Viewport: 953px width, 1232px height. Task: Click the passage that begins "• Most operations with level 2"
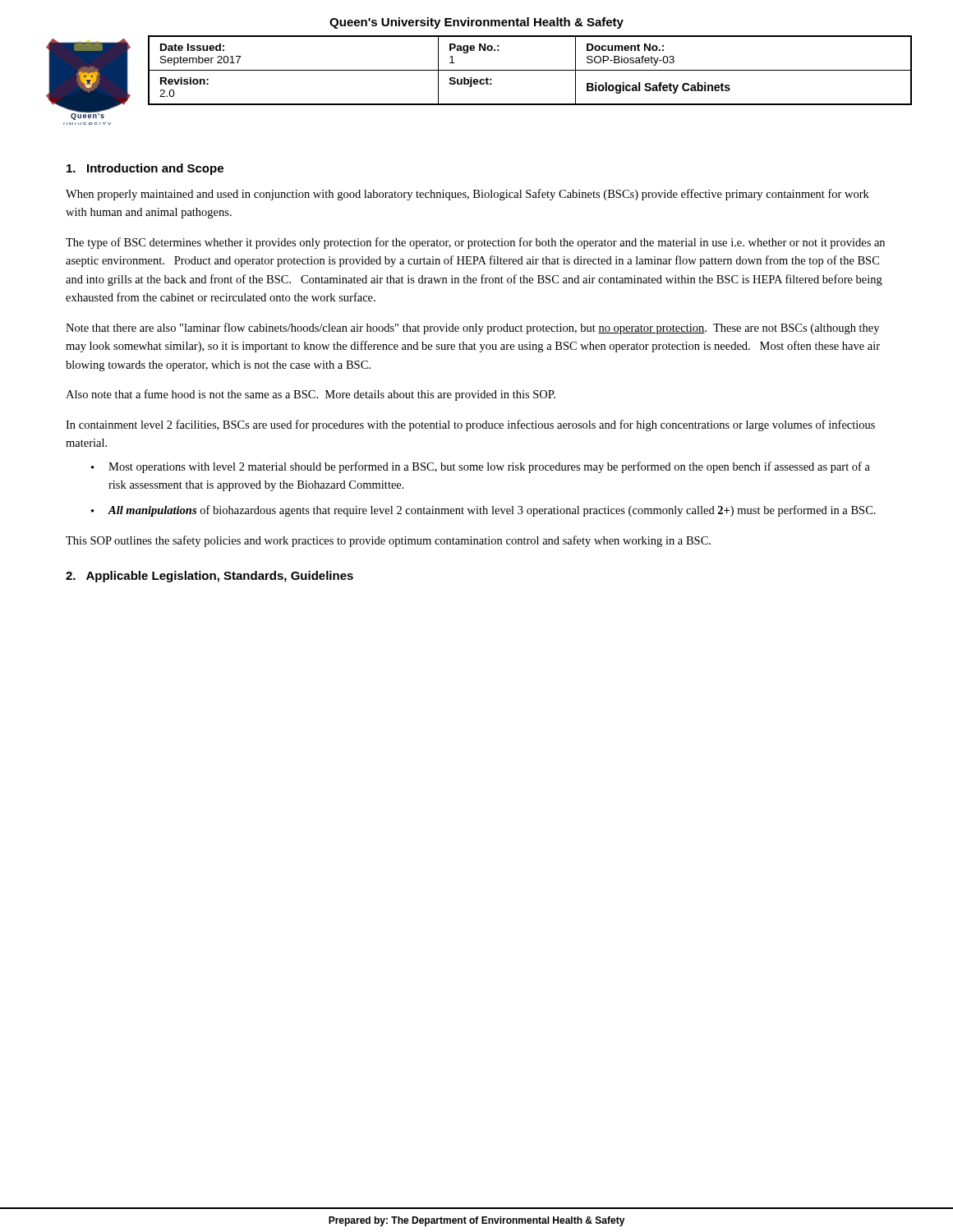tap(489, 476)
